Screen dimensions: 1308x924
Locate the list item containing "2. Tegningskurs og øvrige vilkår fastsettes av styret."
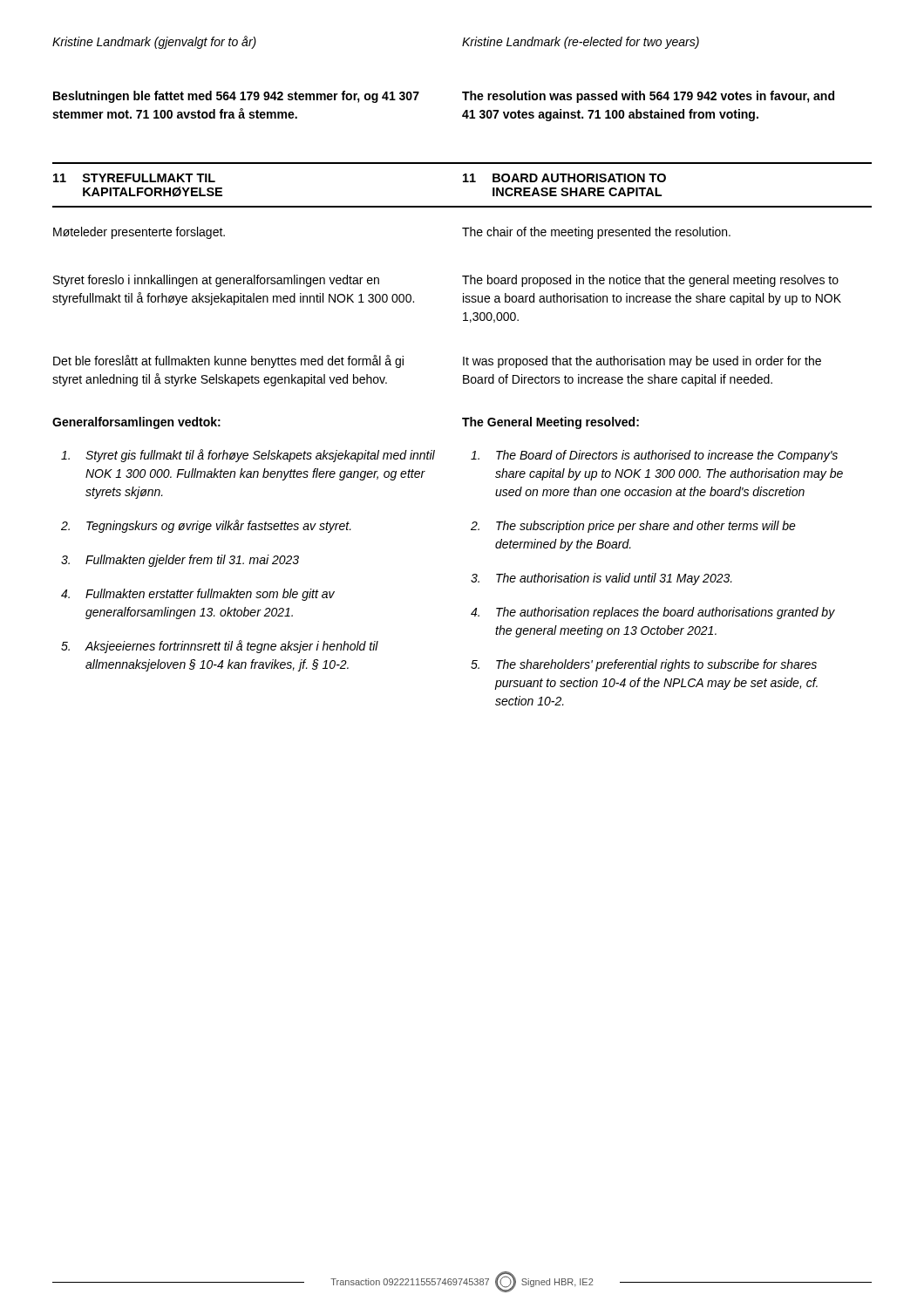[x=207, y=526]
